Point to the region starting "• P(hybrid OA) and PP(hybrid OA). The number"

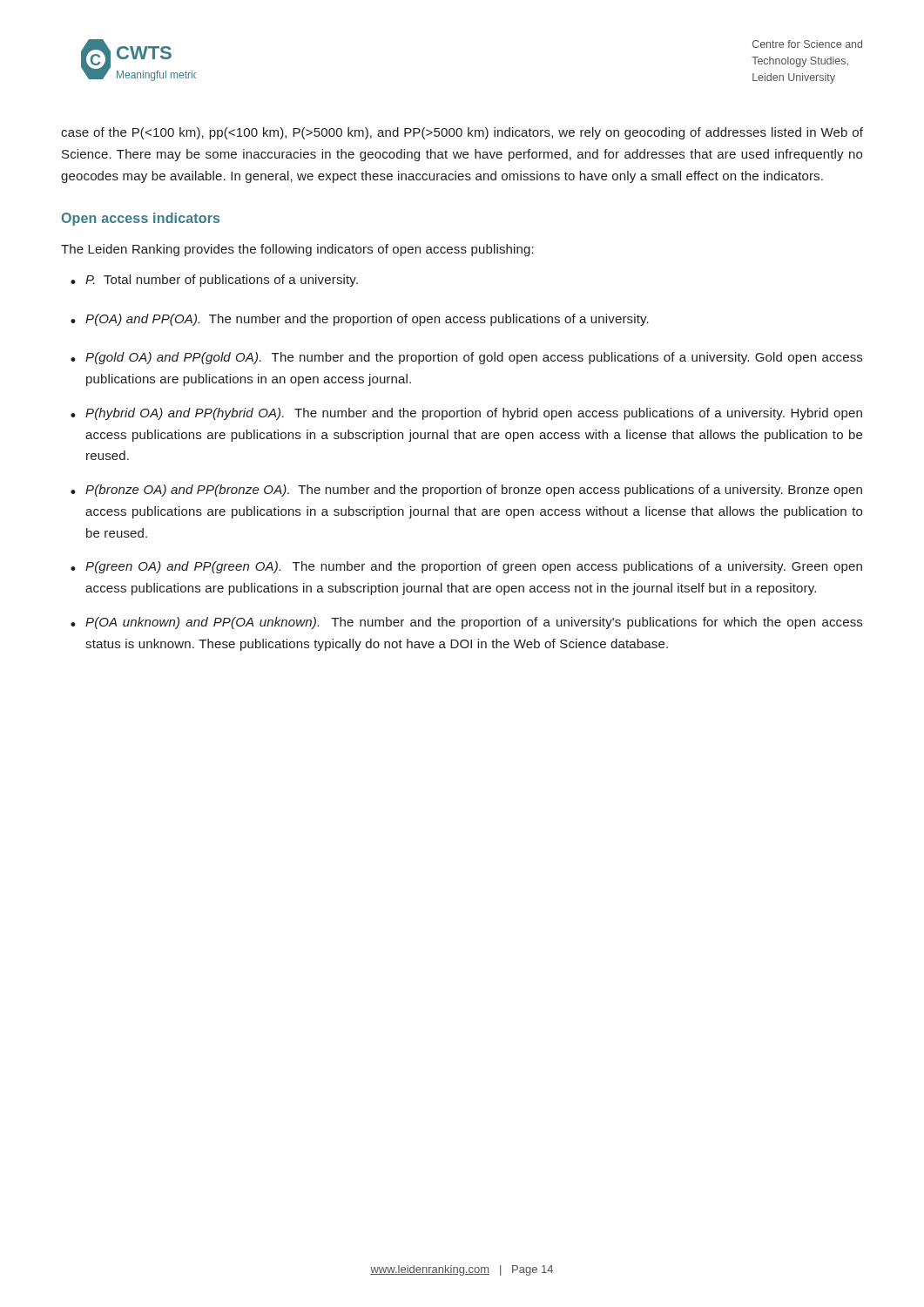462,435
